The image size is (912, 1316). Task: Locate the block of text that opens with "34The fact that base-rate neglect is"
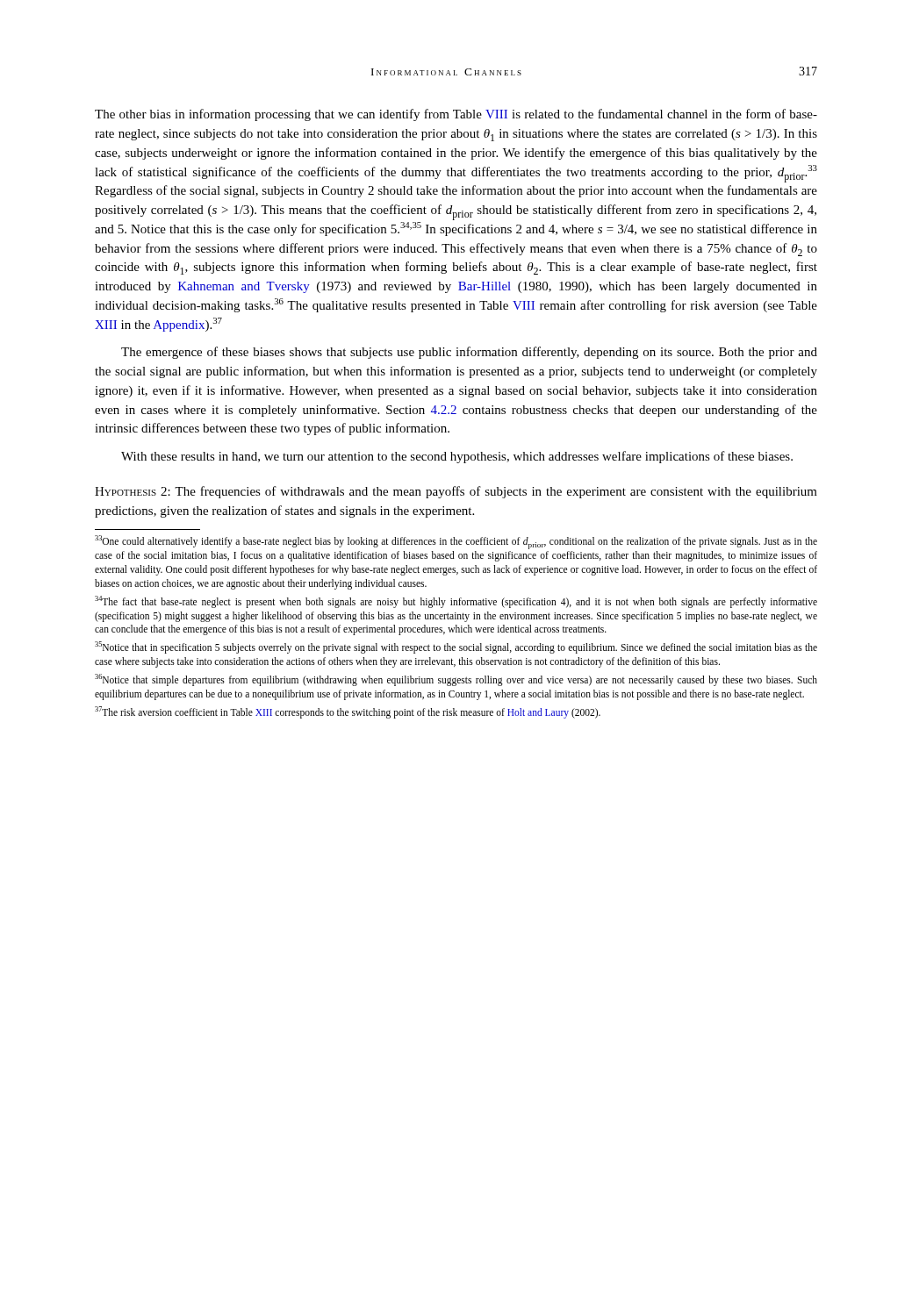[456, 615]
